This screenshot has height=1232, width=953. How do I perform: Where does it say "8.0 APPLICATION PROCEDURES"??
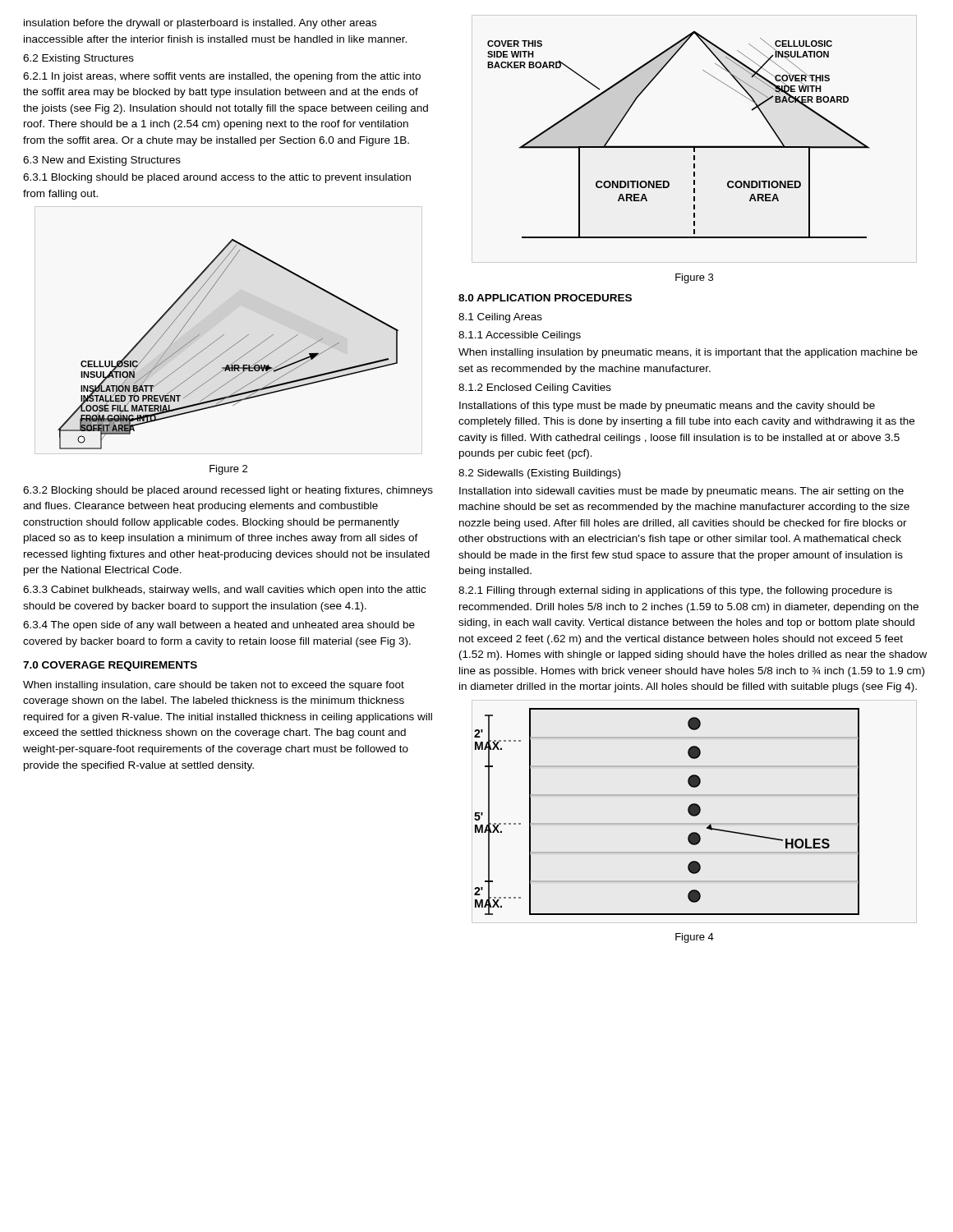[545, 298]
